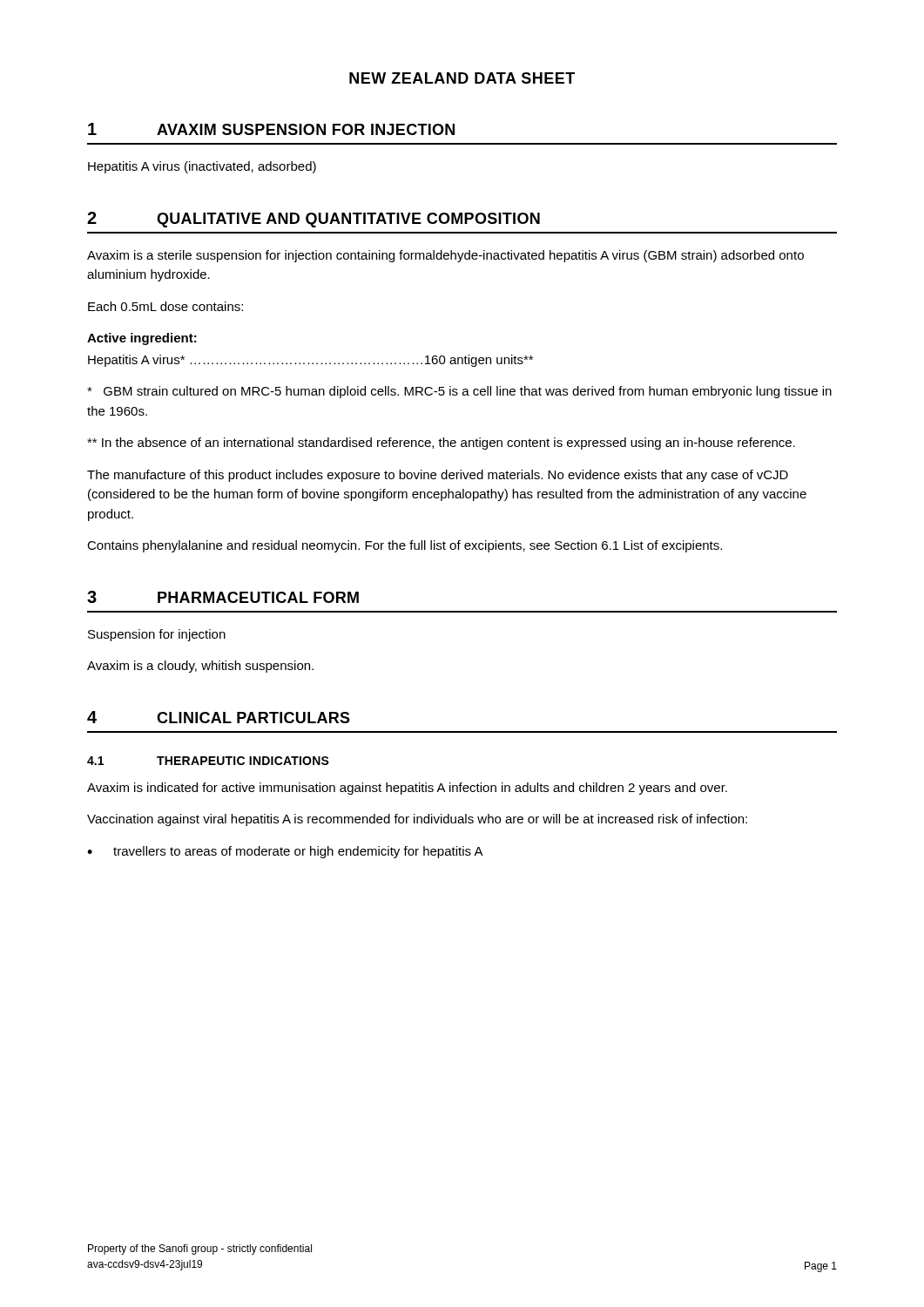Find the text block that says "Avaxim is indicated for active"
Screen dimensions: 1307x924
click(408, 787)
